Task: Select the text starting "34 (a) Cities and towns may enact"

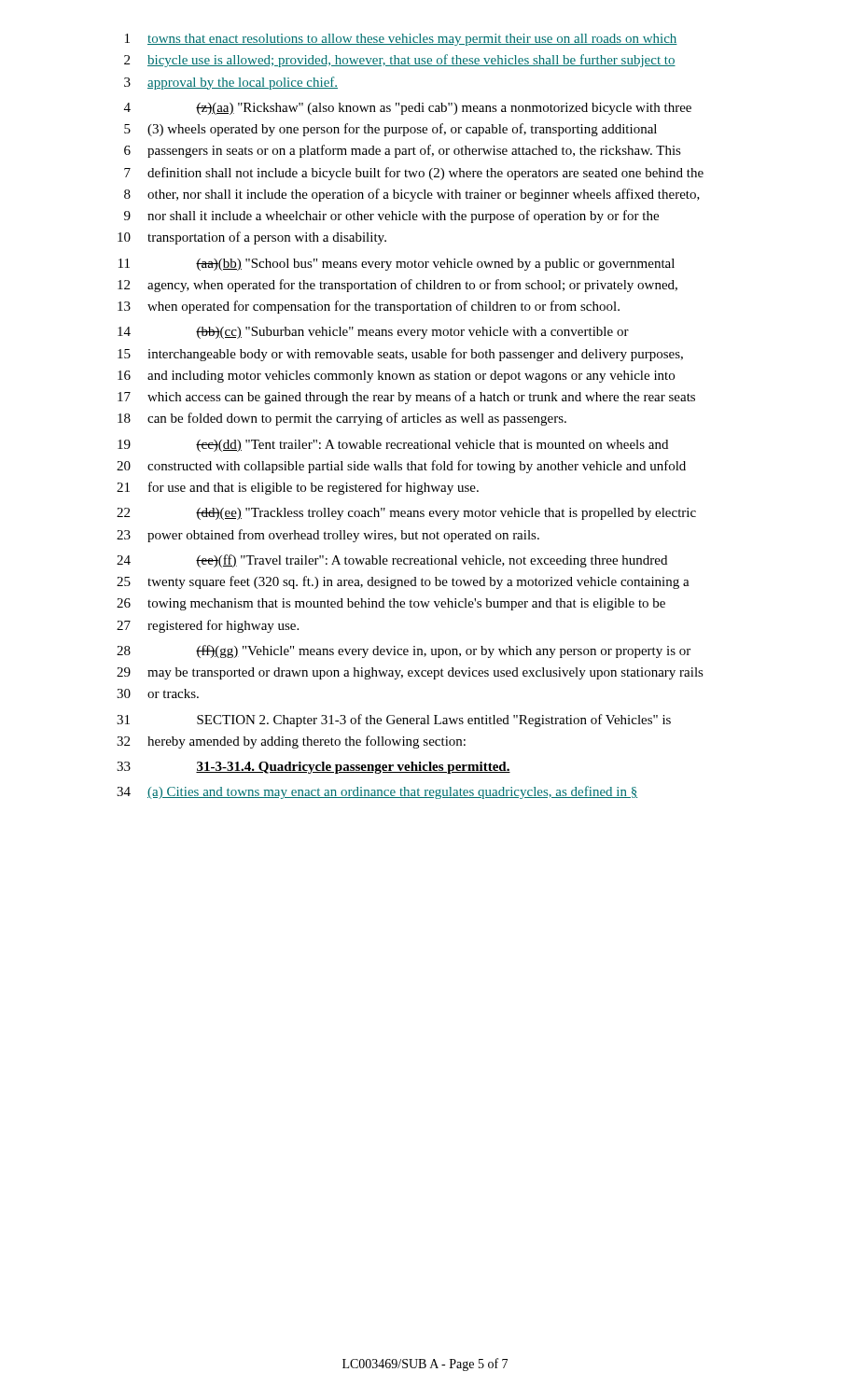Action: [443, 792]
